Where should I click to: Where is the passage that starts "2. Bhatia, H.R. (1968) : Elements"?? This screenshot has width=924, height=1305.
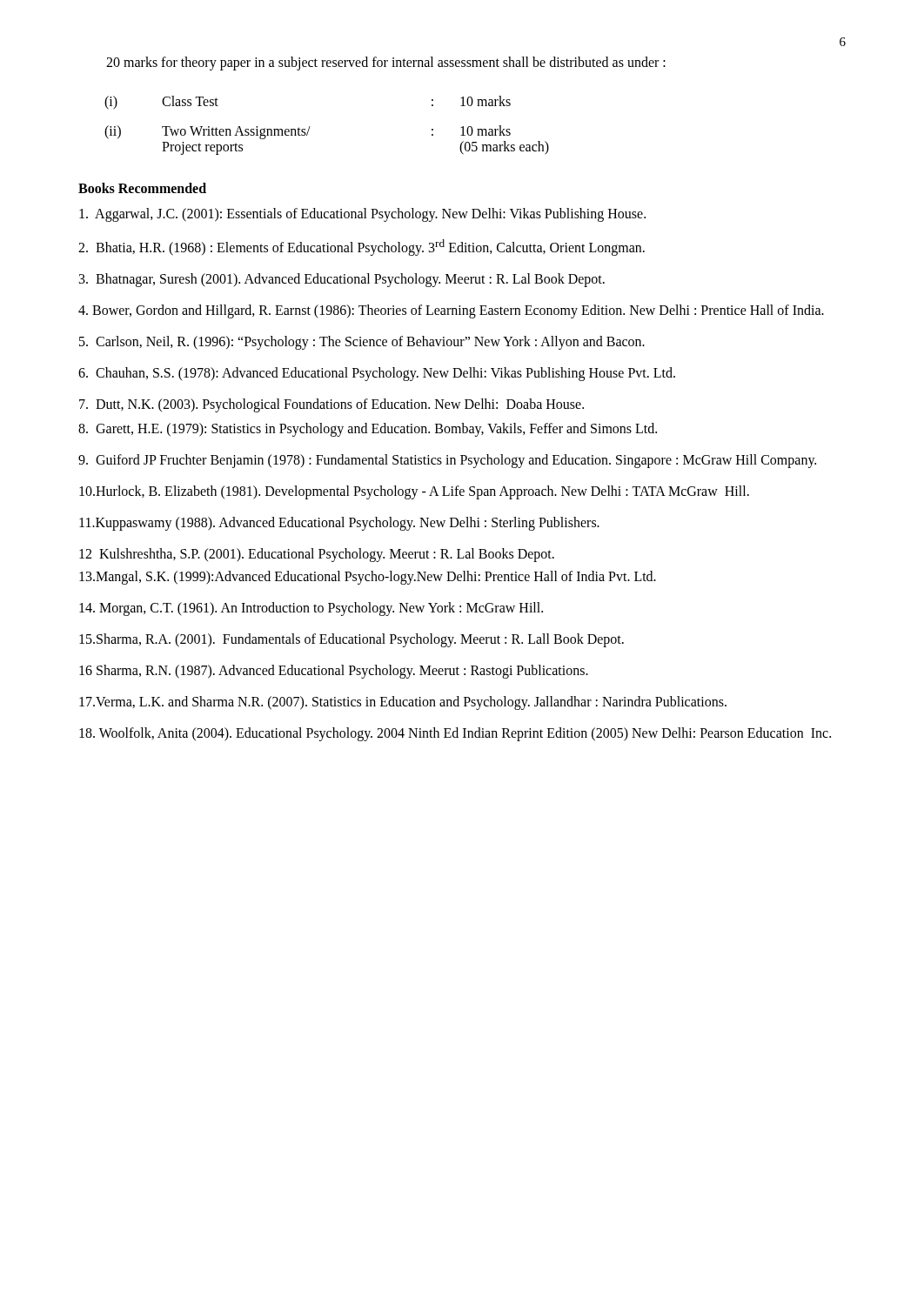point(362,246)
